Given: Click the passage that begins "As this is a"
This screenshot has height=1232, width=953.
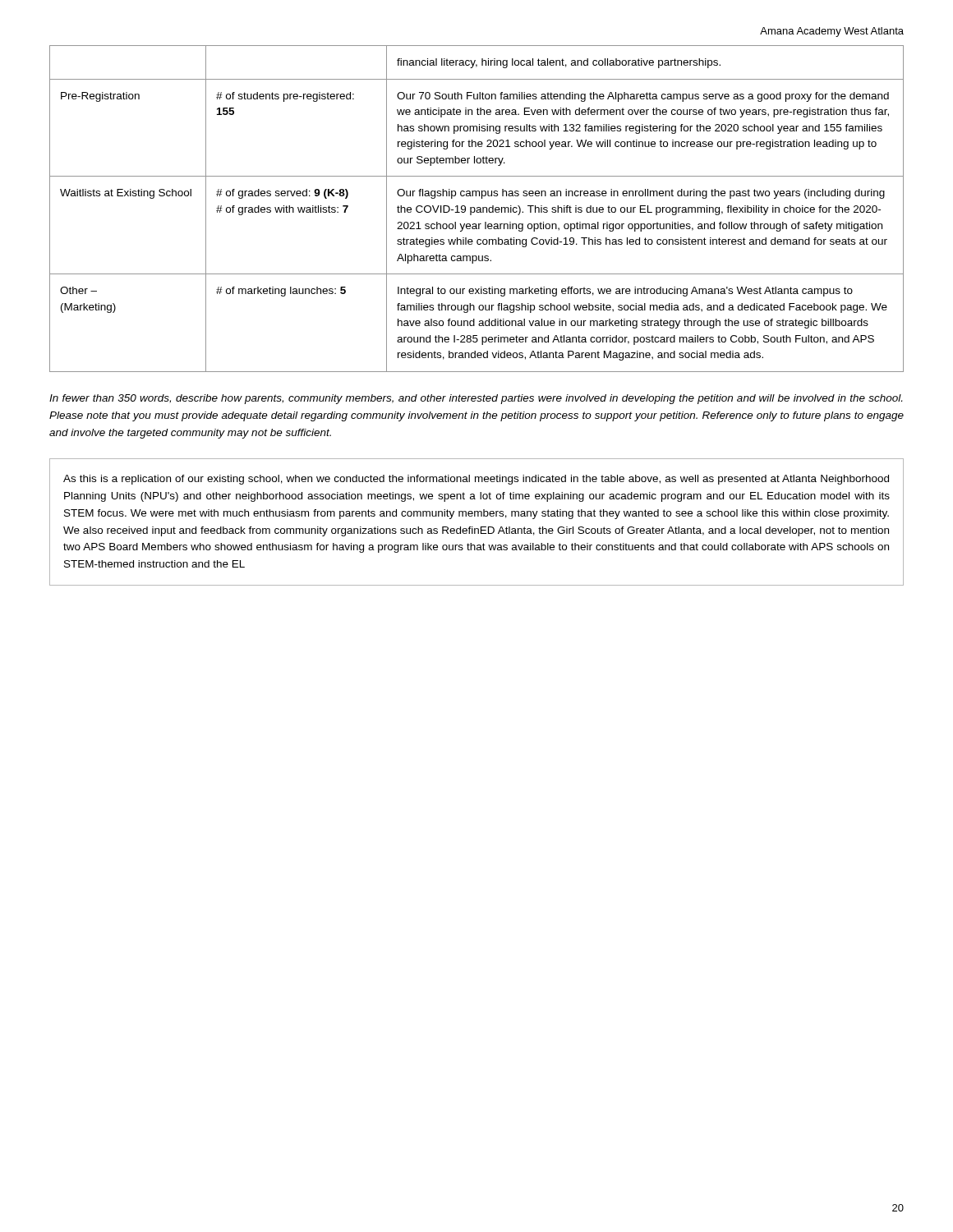Looking at the screenshot, I should (x=476, y=522).
